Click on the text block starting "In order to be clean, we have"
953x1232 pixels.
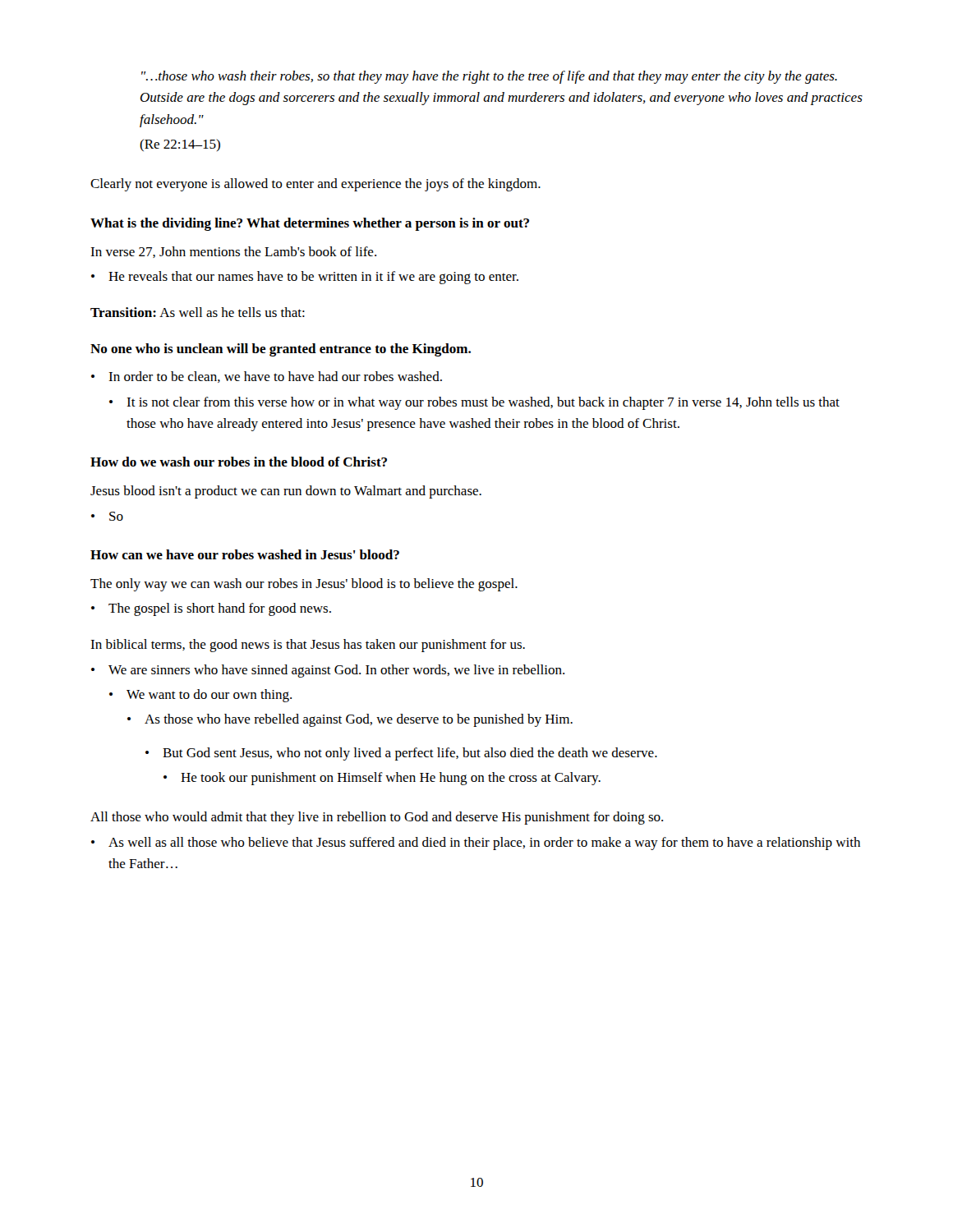[x=276, y=377]
